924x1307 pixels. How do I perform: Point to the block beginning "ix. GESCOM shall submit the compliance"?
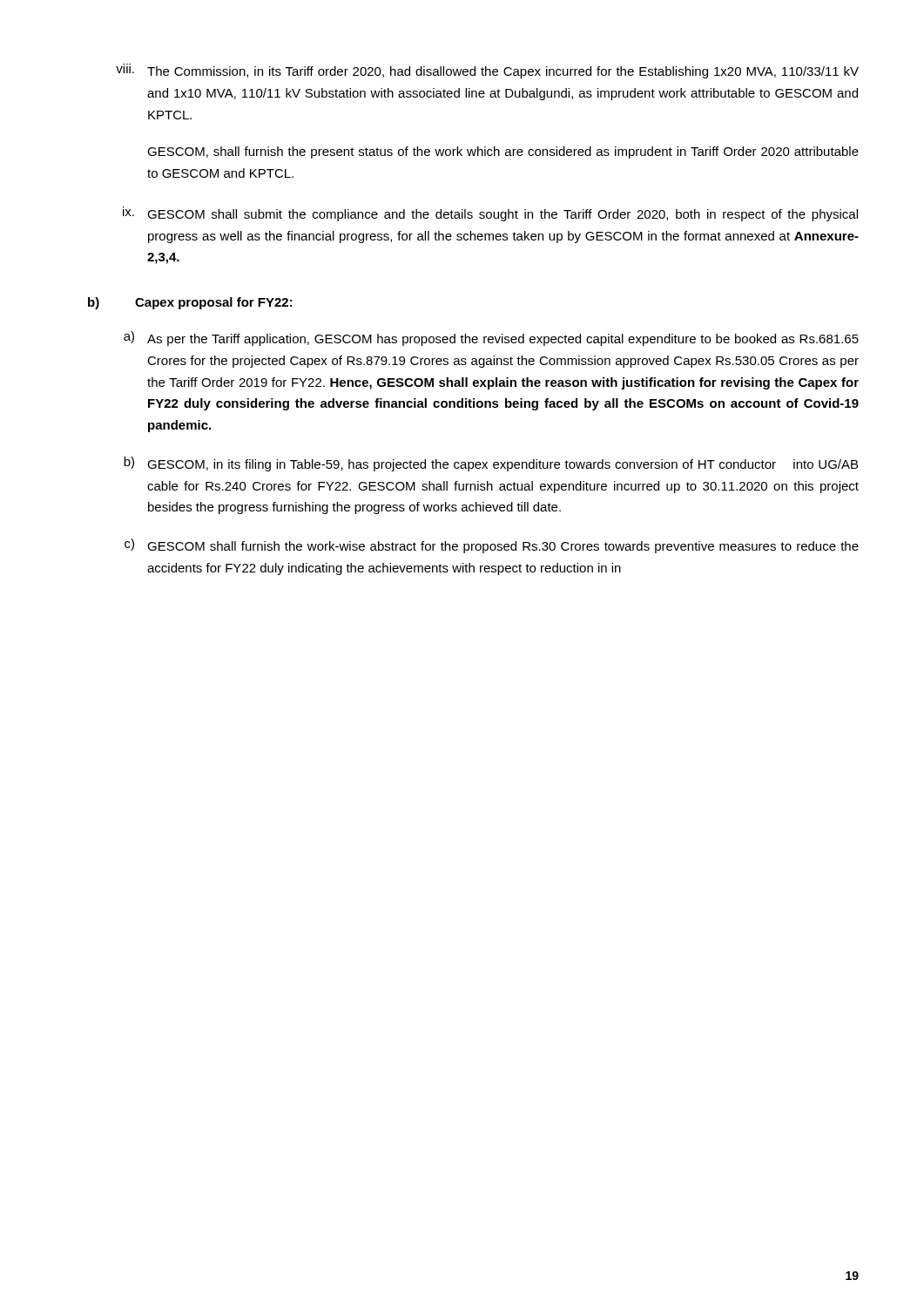point(473,236)
